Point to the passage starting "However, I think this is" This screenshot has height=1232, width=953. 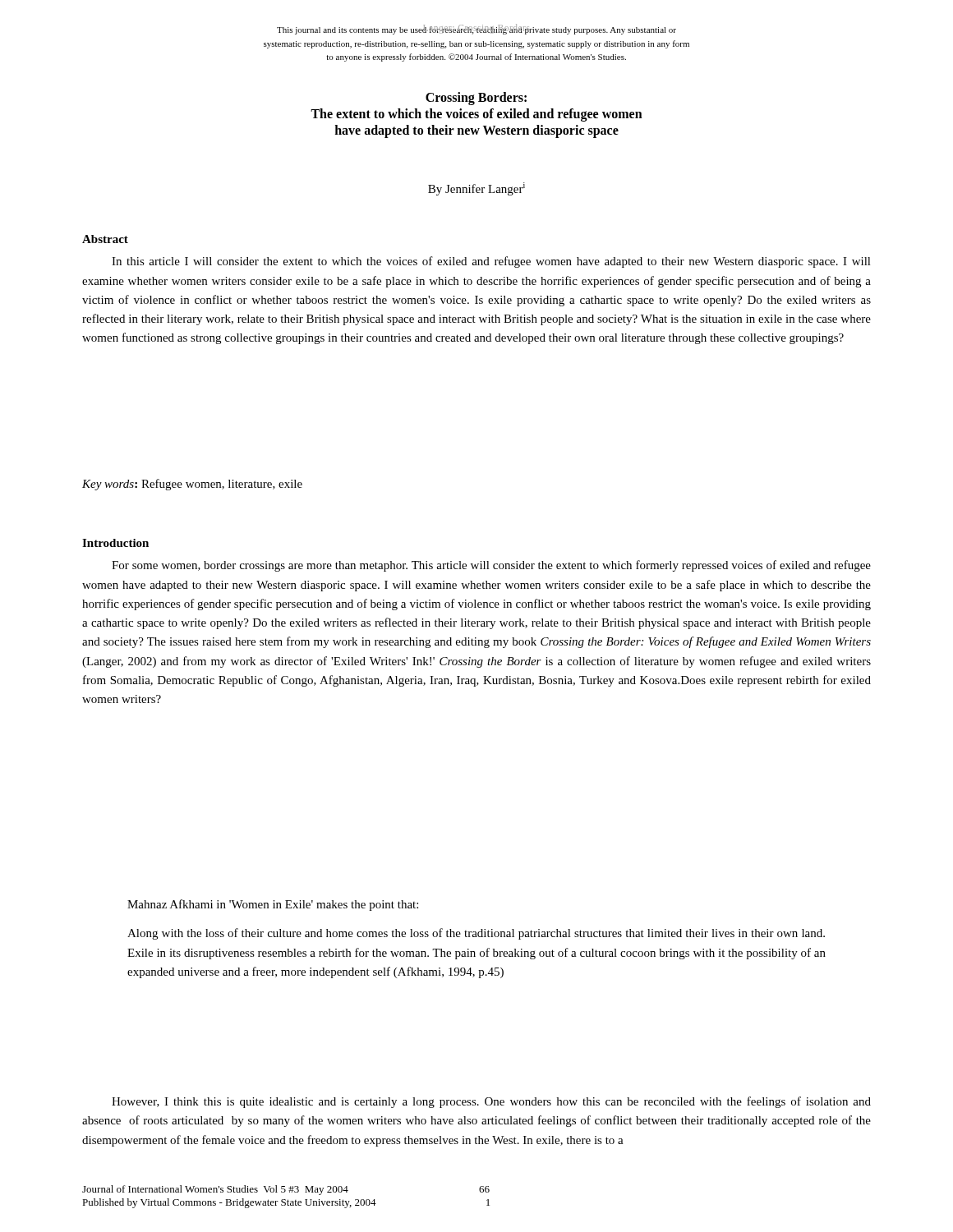[x=476, y=1121]
